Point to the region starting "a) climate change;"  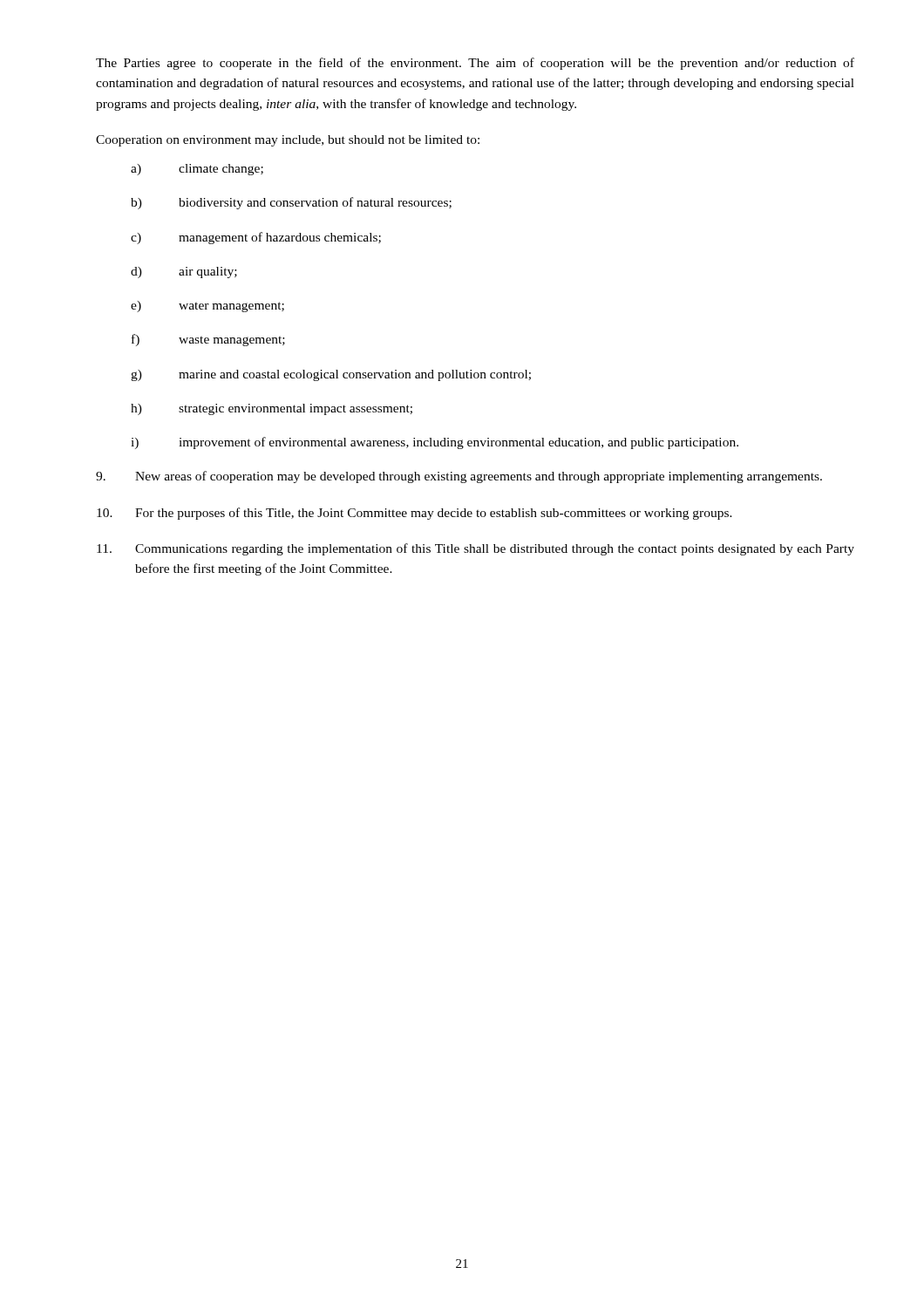(197, 170)
